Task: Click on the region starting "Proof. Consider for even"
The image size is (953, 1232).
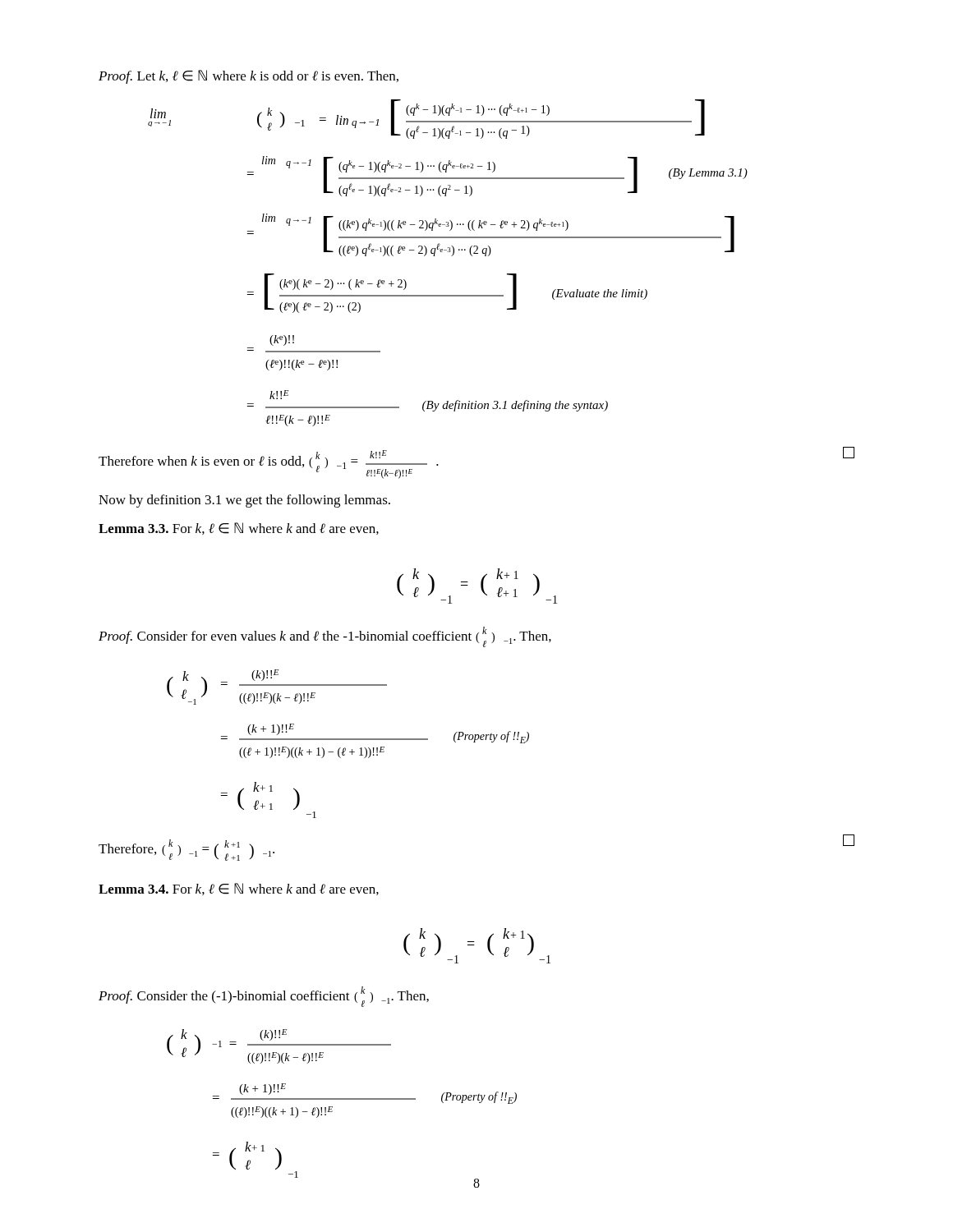Action: click(325, 637)
